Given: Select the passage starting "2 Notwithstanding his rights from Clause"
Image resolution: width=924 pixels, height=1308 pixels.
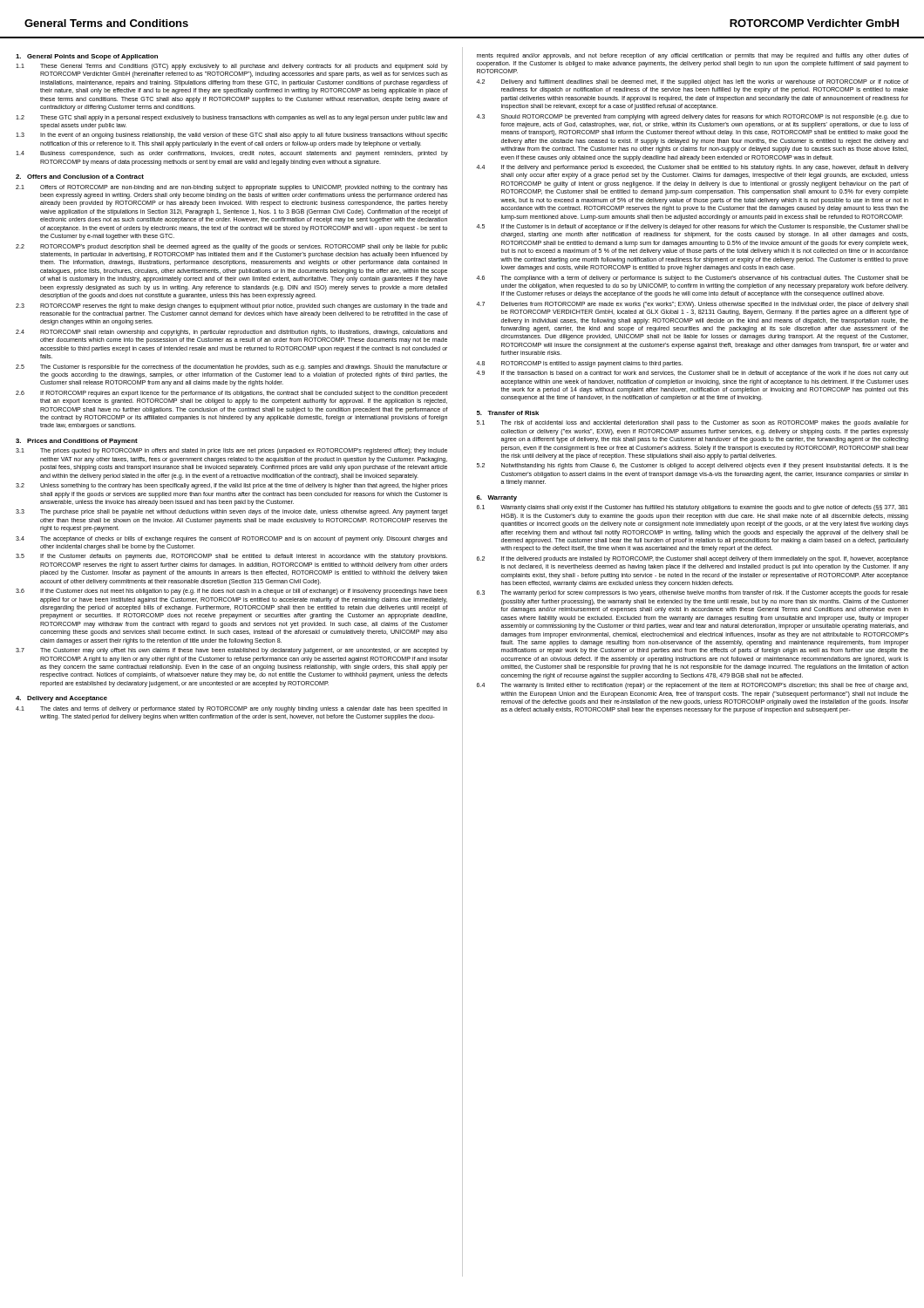Looking at the screenshot, I should click(692, 475).
